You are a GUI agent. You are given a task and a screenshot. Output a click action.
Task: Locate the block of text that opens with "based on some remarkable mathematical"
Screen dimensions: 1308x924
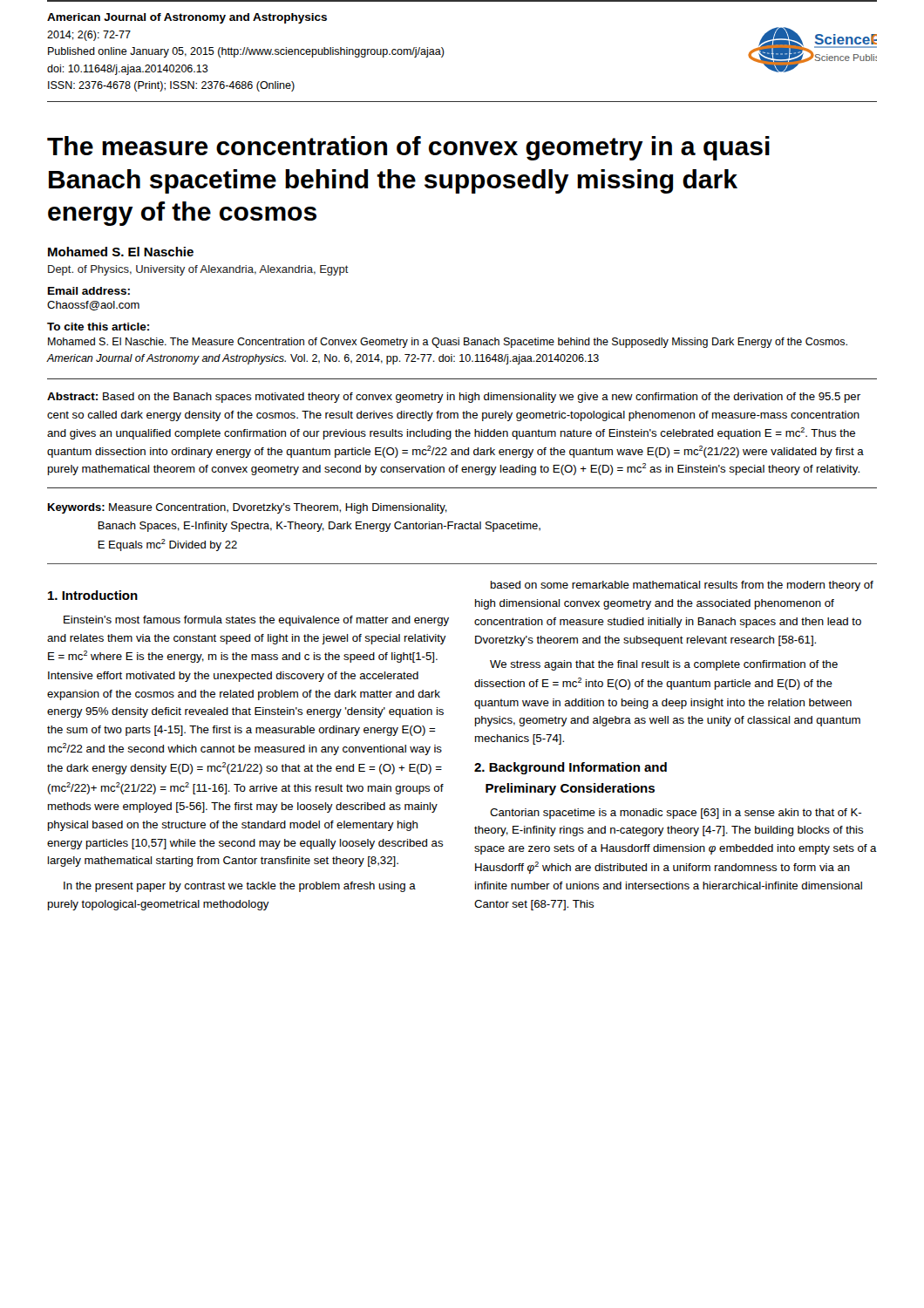click(676, 662)
